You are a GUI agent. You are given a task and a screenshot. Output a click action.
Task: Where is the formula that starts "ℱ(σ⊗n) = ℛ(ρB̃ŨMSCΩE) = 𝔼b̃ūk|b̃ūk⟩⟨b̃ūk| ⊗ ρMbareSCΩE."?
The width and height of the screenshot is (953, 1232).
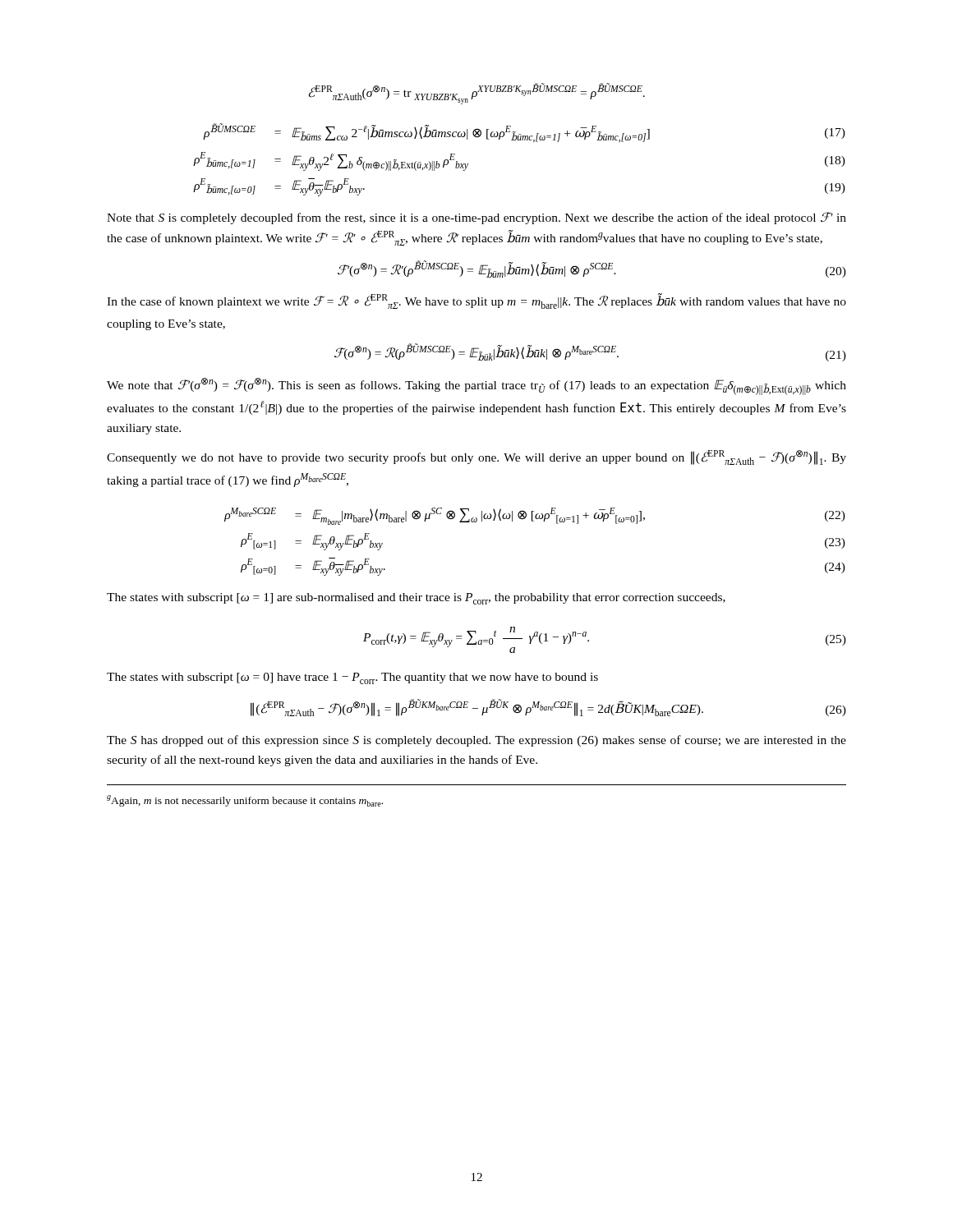pos(476,355)
